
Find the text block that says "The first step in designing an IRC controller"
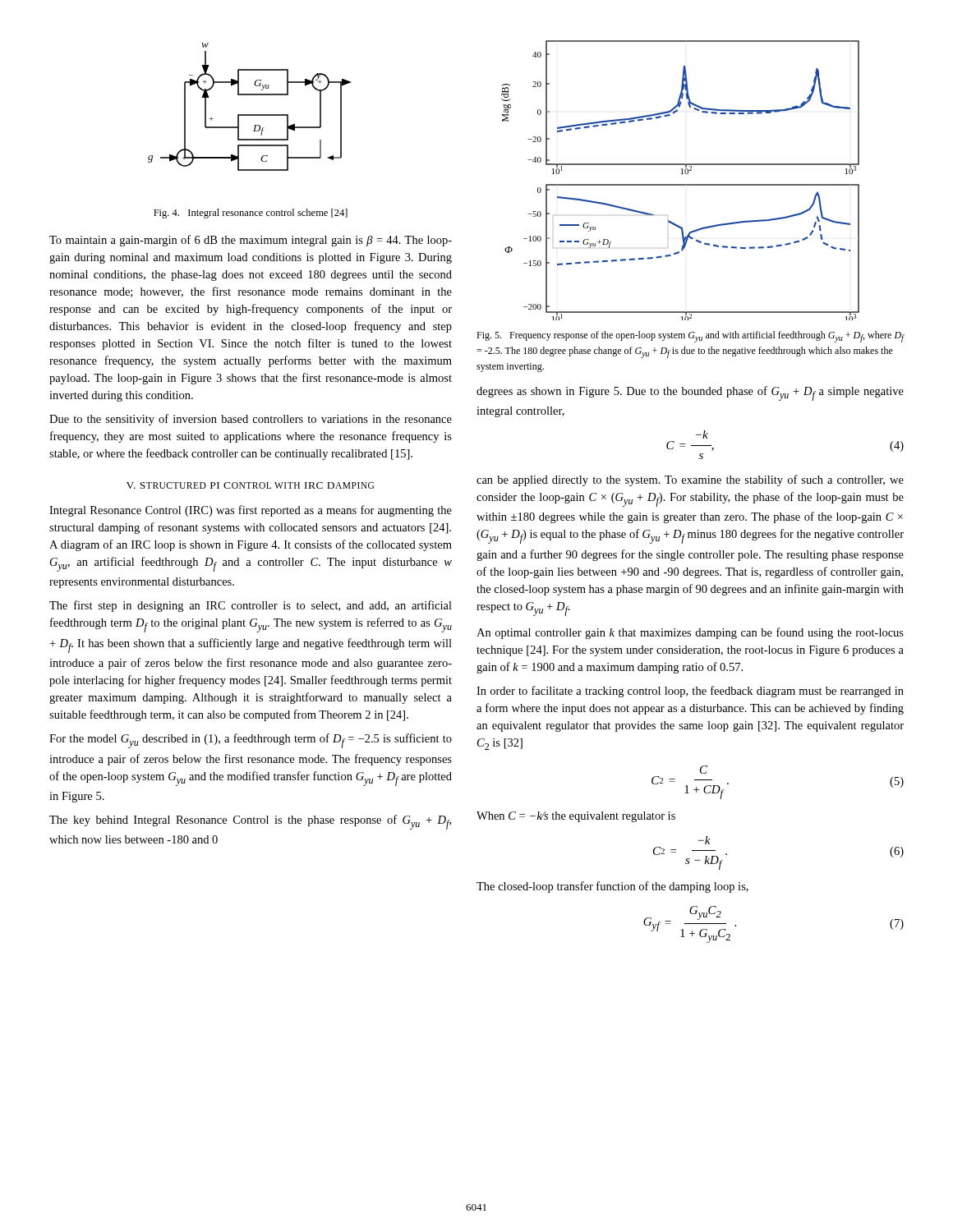[x=251, y=661]
